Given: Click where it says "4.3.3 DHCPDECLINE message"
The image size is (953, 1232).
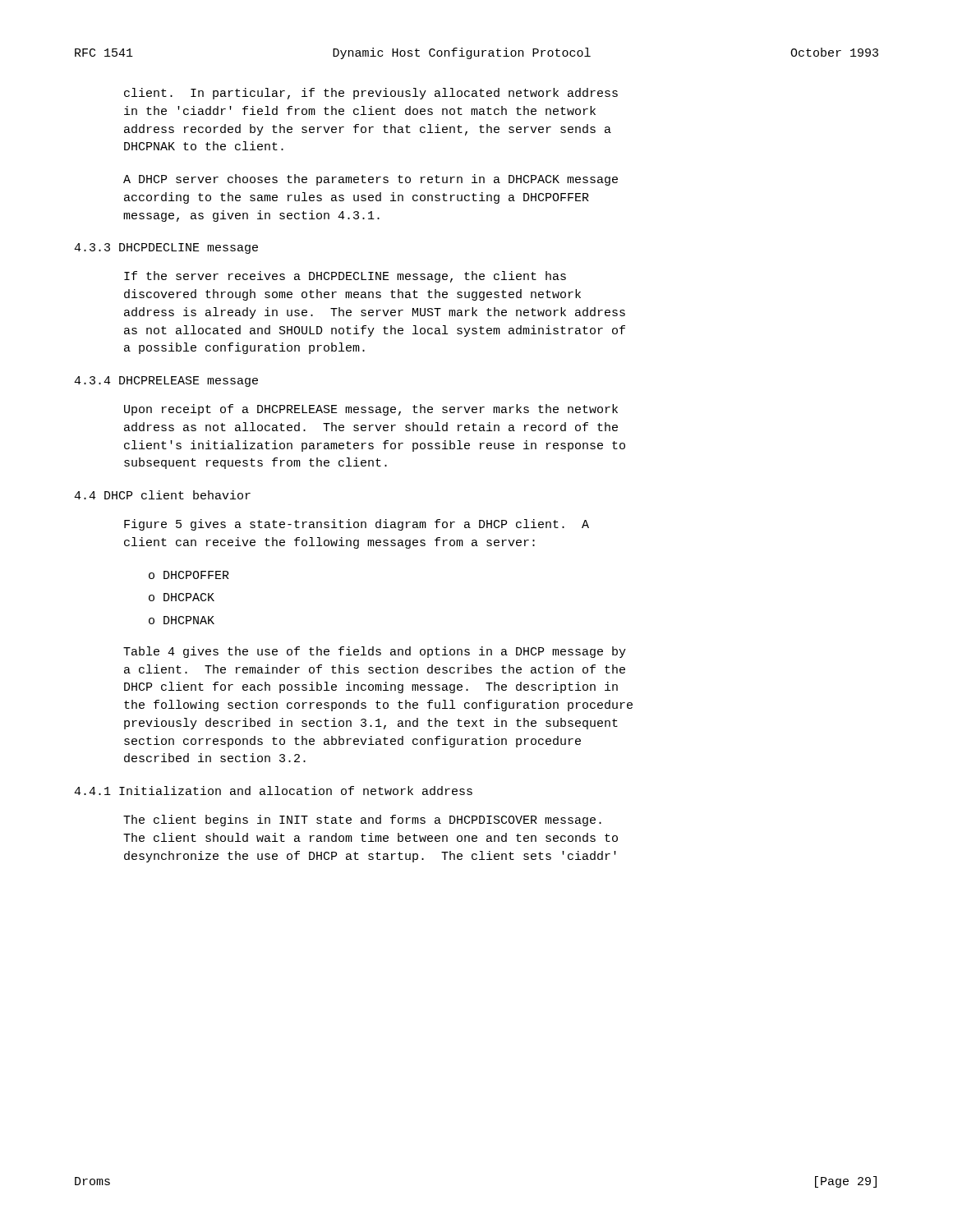Looking at the screenshot, I should pos(166,249).
